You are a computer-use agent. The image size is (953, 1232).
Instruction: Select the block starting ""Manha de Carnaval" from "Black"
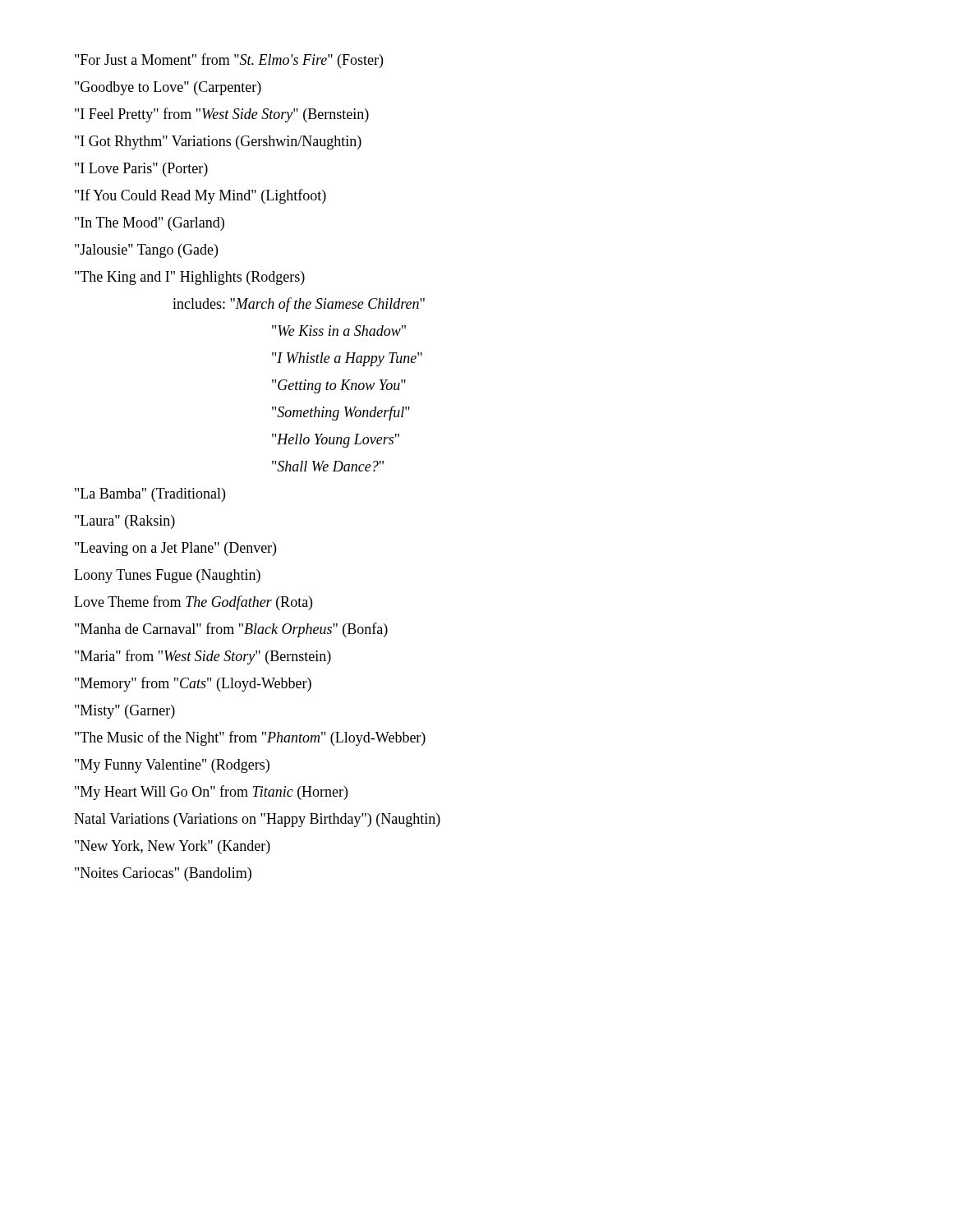(x=231, y=629)
